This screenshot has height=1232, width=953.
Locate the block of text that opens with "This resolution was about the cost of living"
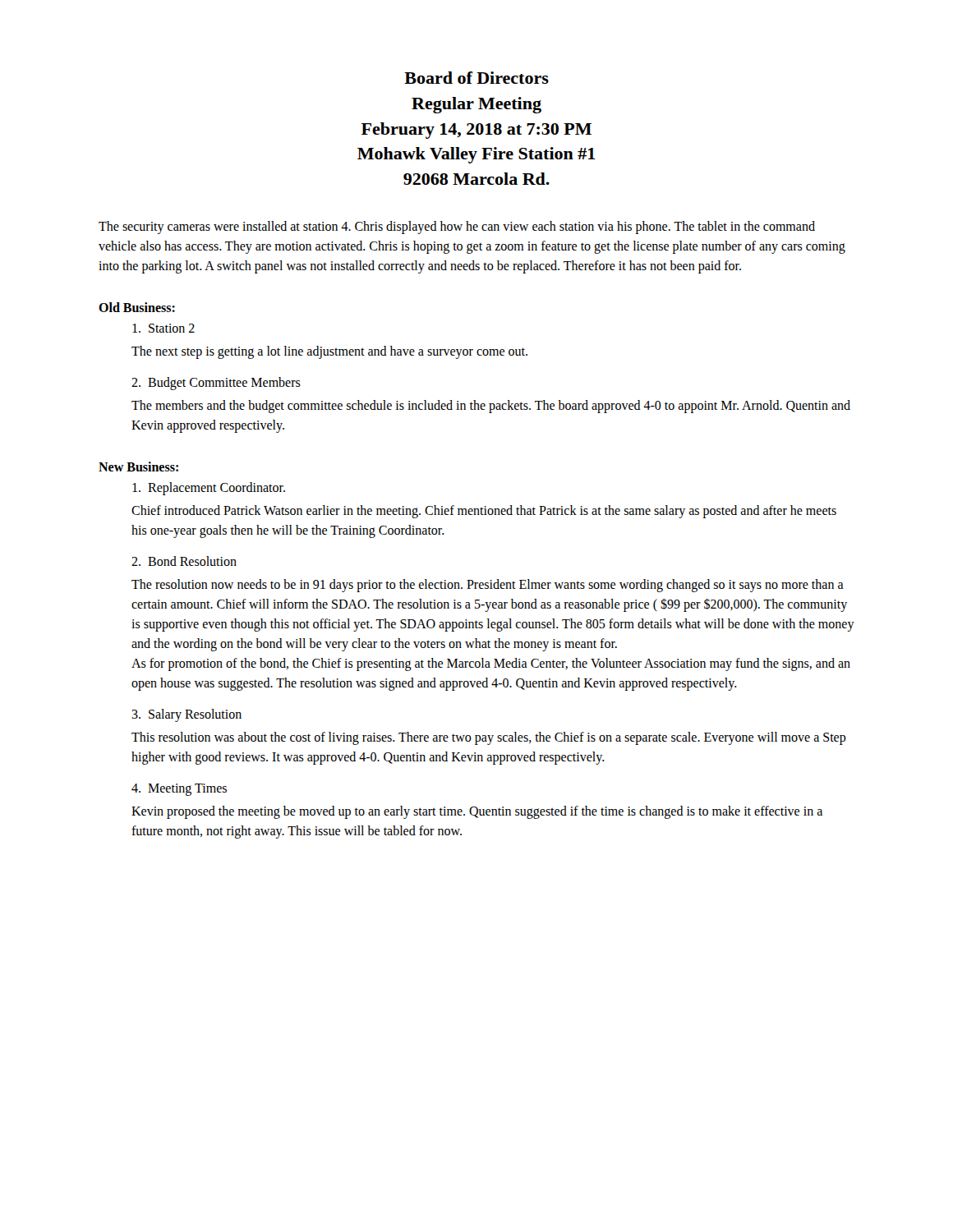click(x=489, y=747)
